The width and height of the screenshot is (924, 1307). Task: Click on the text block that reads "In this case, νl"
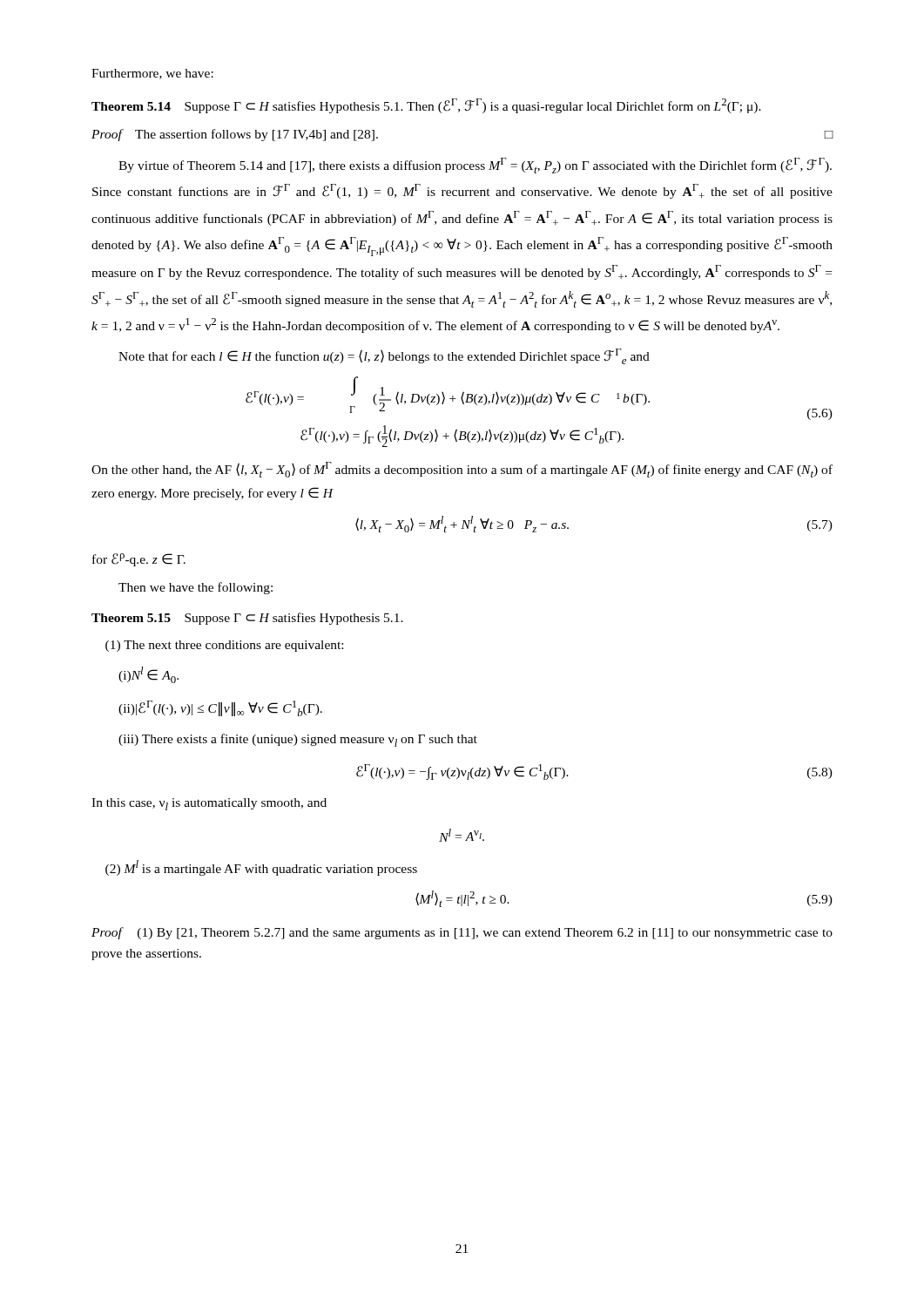pyautogui.click(x=209, y=804)
